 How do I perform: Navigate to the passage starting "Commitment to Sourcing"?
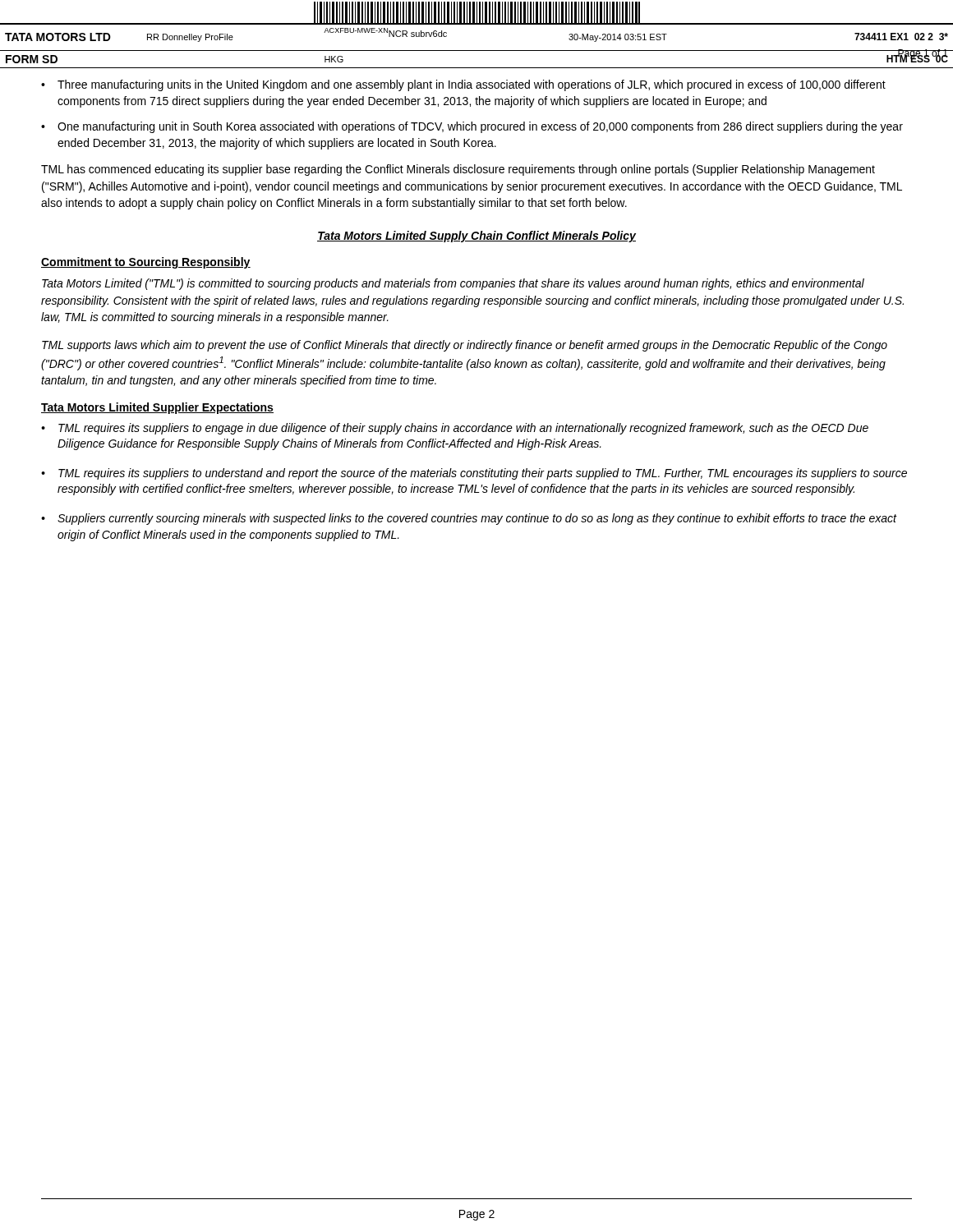[146, 262]
